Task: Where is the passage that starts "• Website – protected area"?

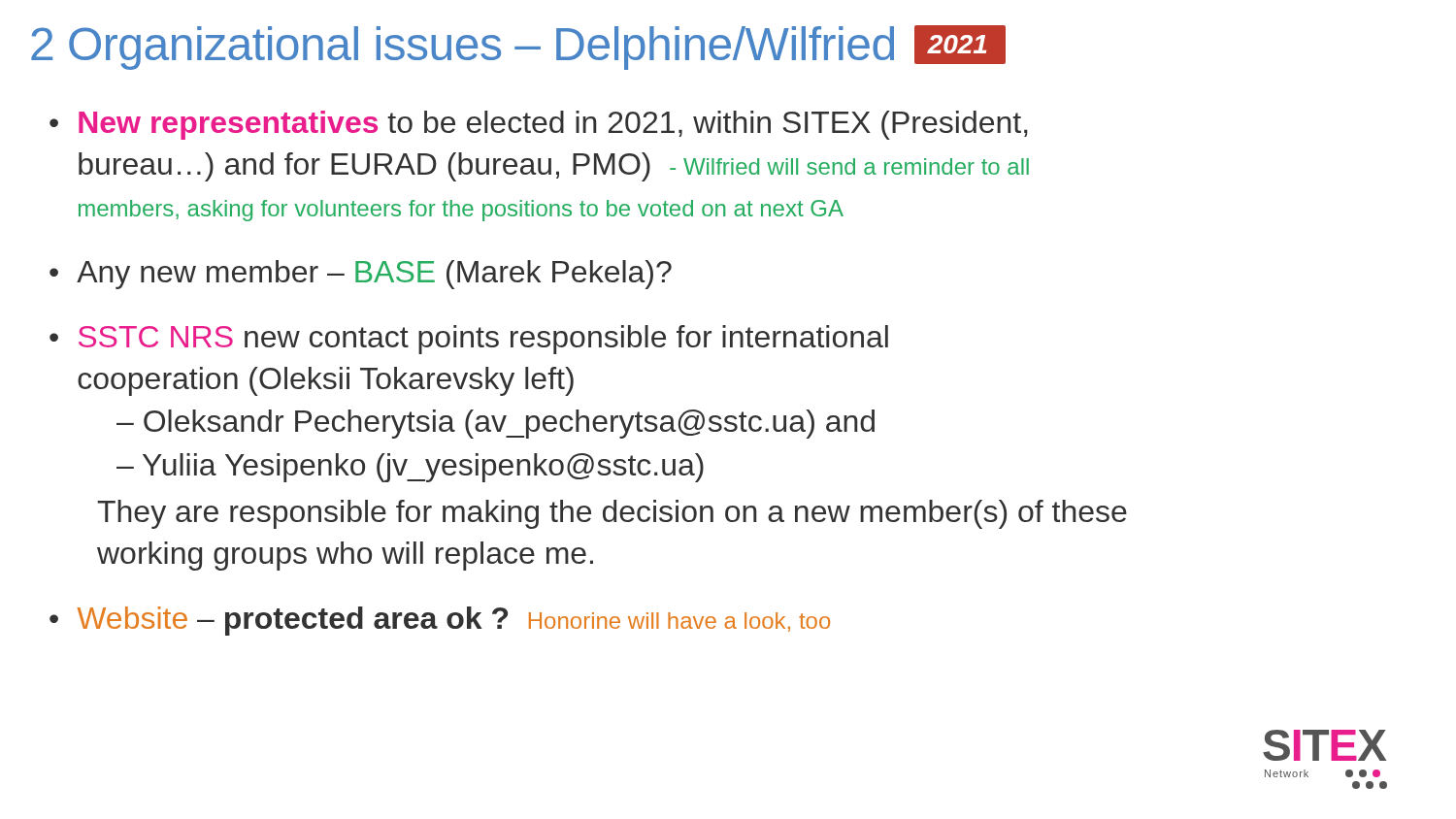Action: pos(728,619)
